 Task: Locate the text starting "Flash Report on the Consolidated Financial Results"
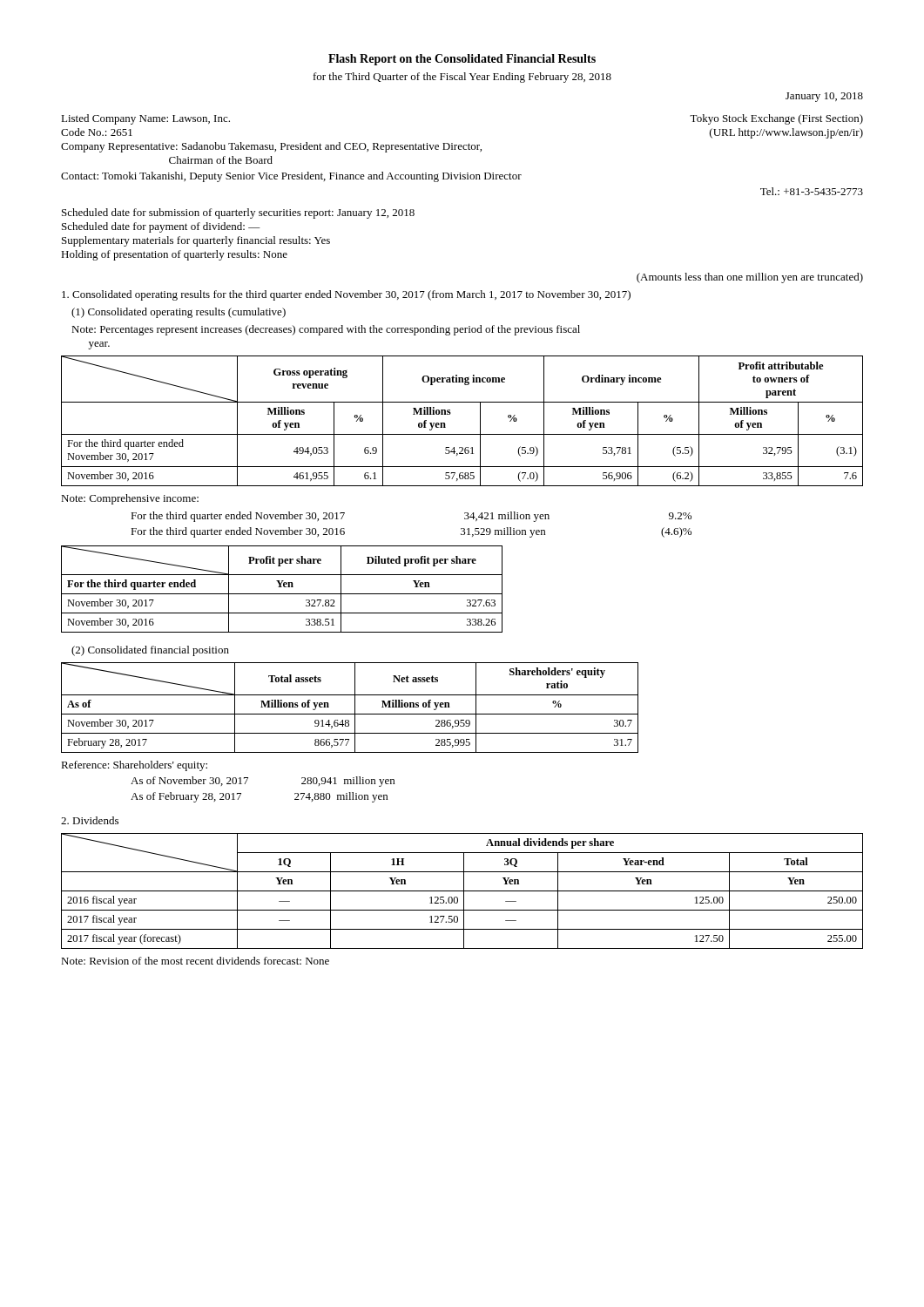462,59
